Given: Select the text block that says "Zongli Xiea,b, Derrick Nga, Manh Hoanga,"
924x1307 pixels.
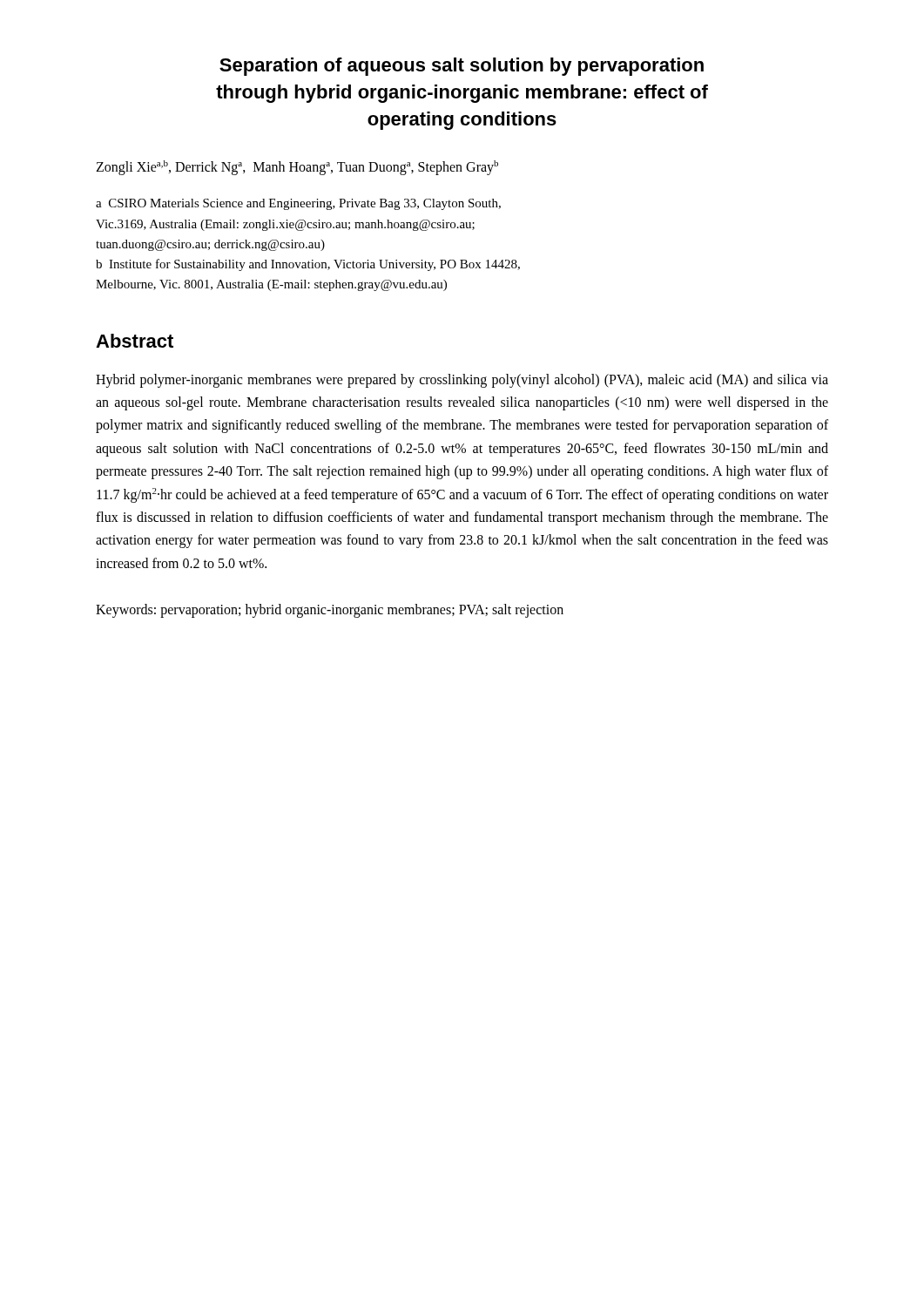Looking at the screenshot, I should pos(297,166).
